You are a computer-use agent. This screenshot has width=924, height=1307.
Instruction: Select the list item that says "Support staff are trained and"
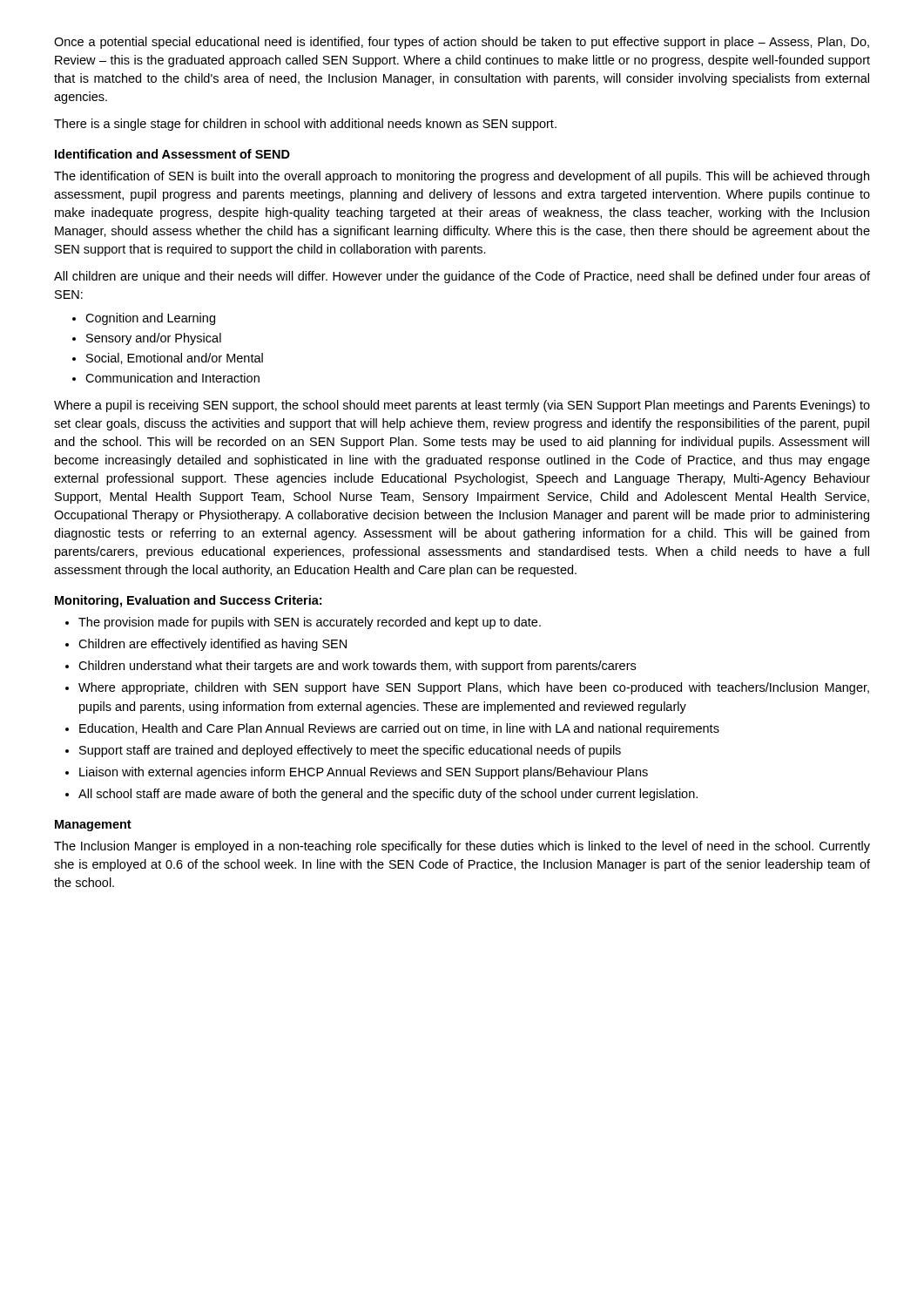point(350,750)
